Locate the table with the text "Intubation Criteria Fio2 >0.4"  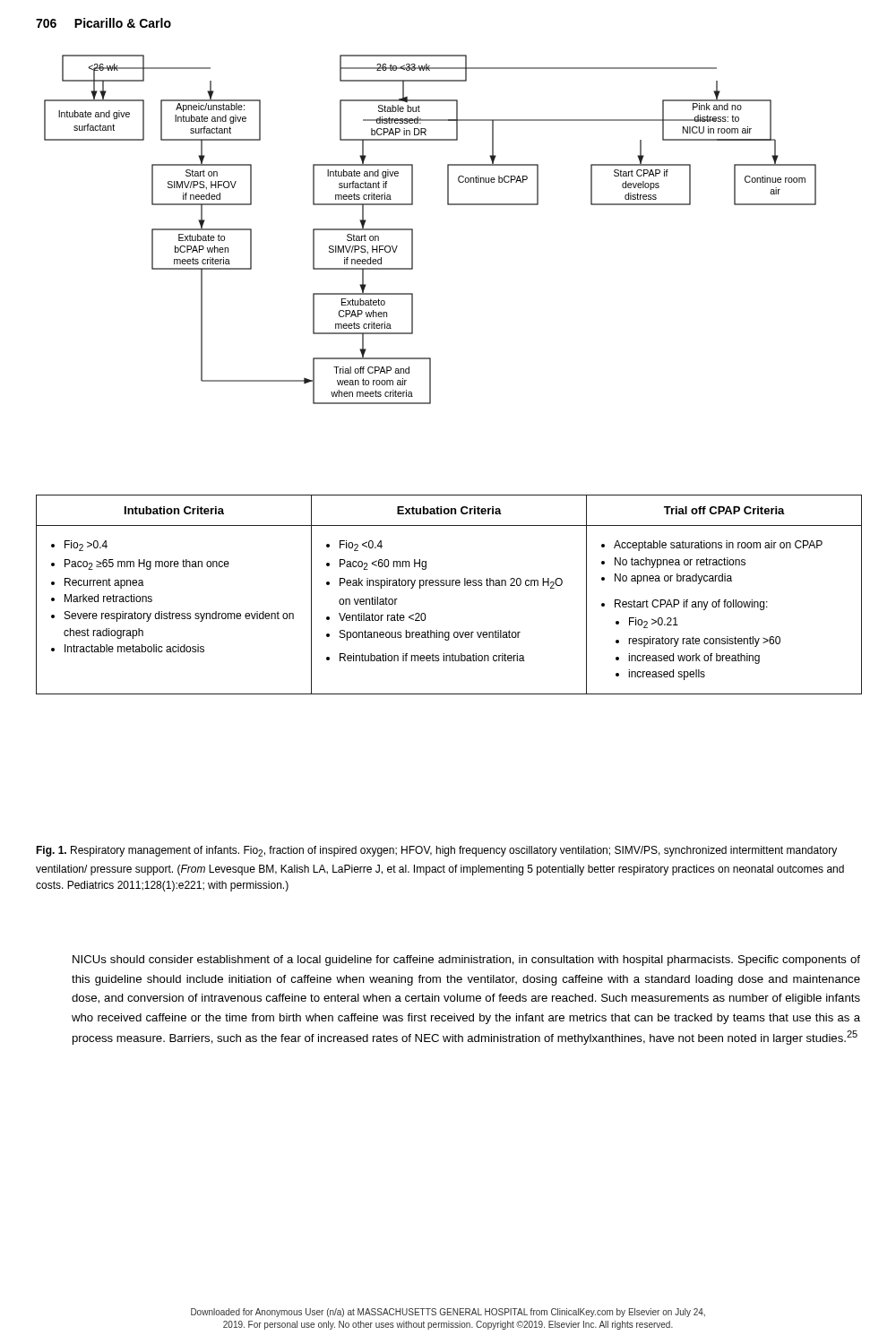click(449, 595)
